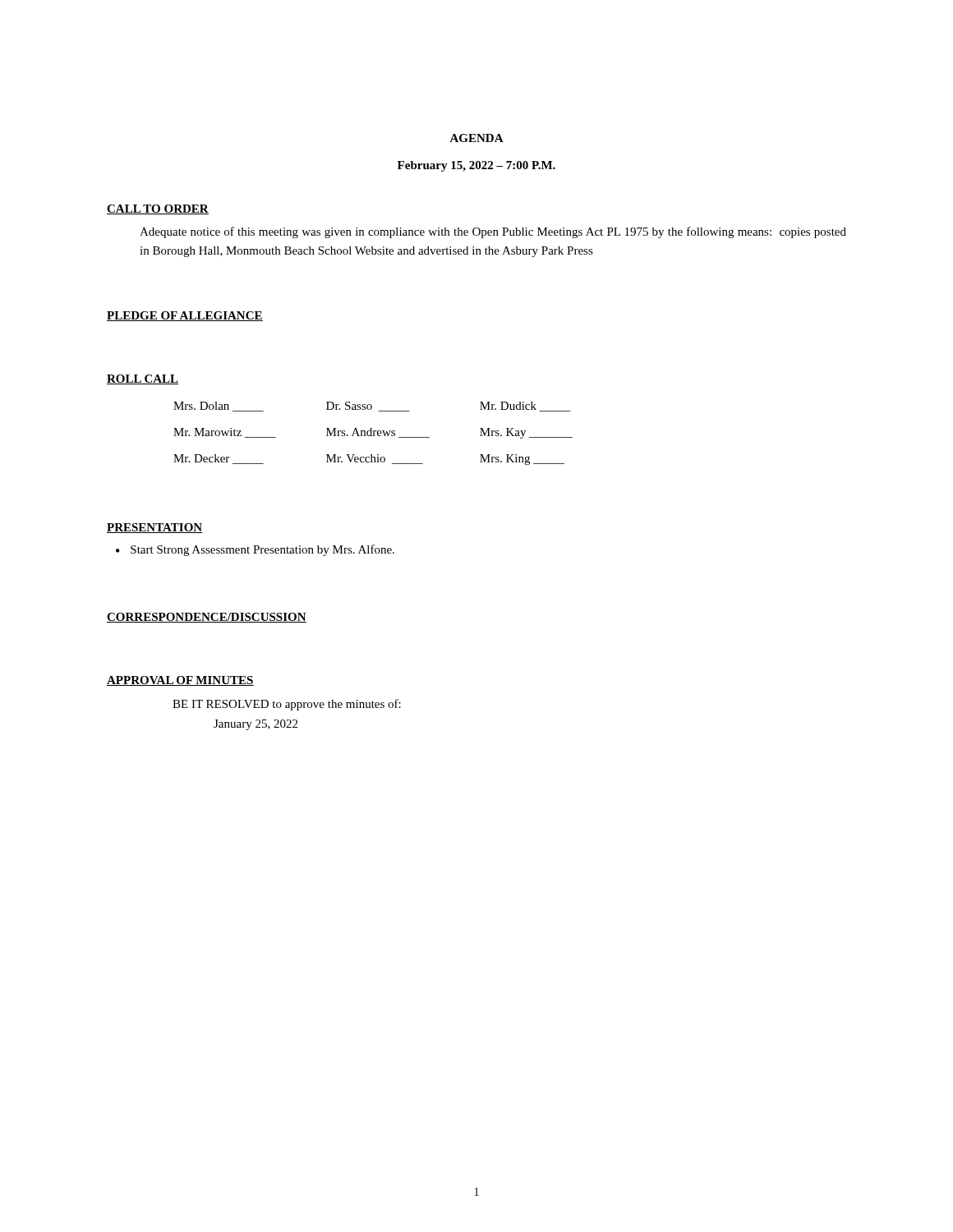Find "January 25, 2022" on this page
This screenshot has height=1232, width=953.
click(x=256, y=723)
